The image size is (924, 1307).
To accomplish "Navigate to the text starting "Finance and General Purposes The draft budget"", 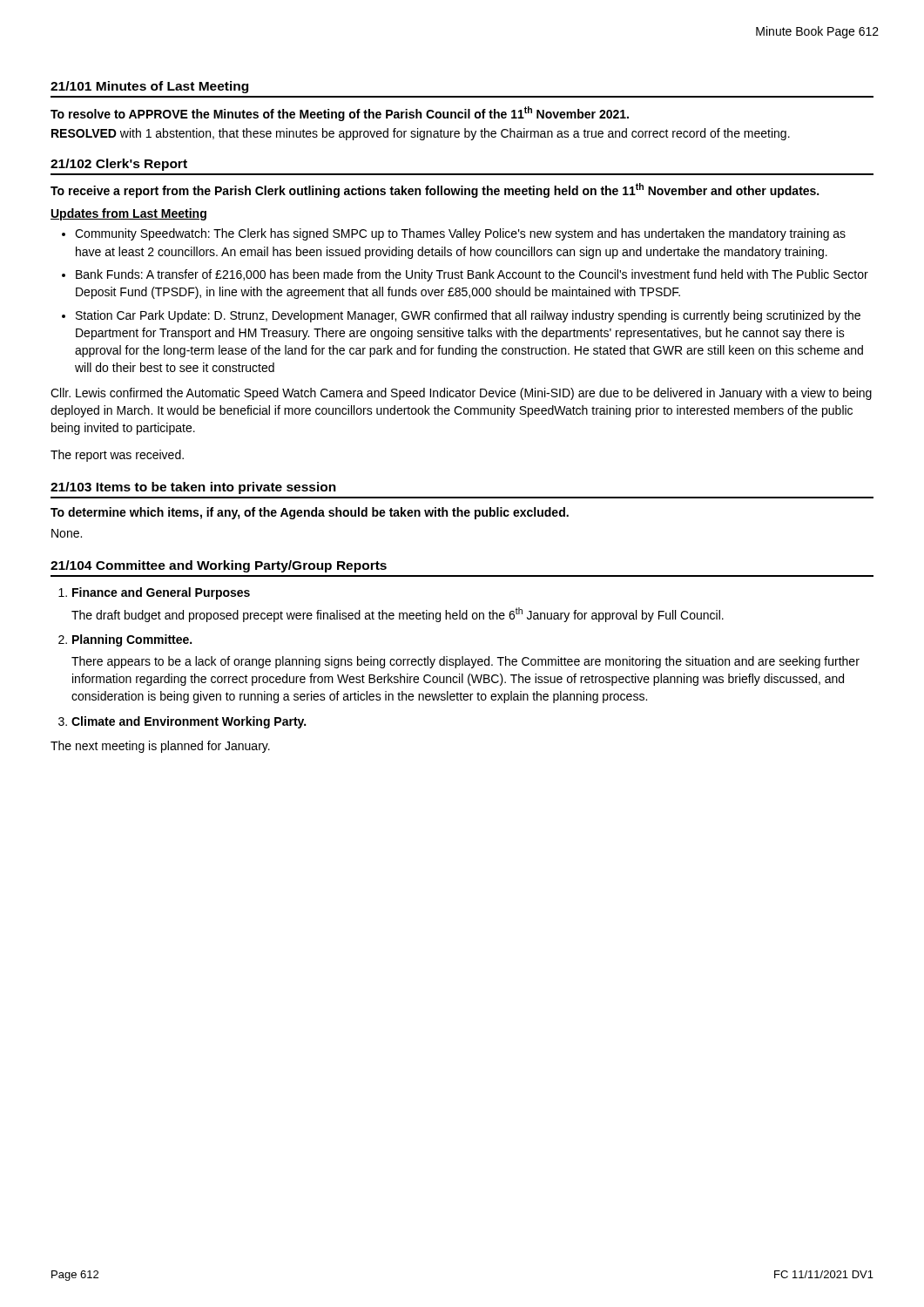I will point(472,605).
